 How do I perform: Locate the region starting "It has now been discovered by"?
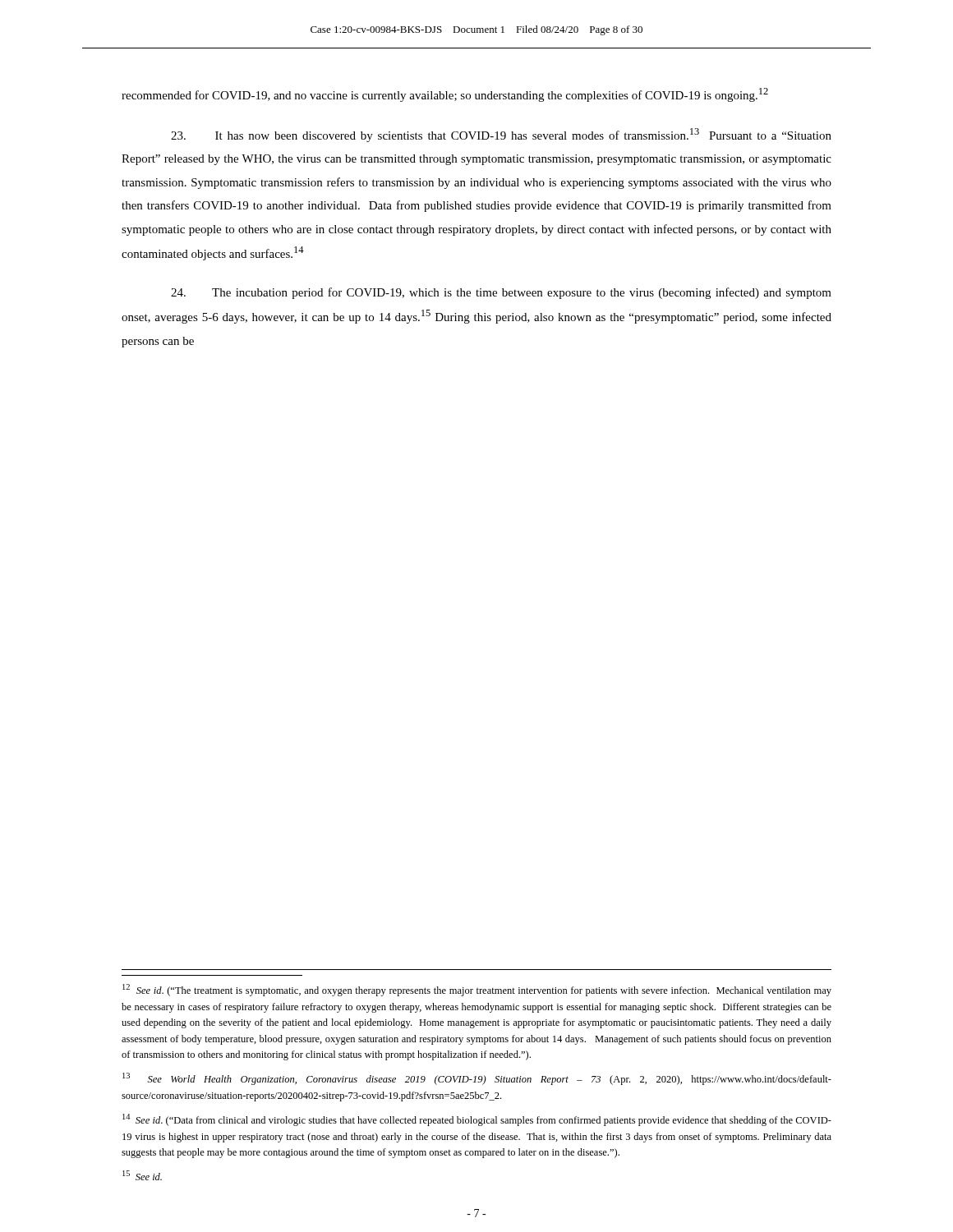(476, 193)
